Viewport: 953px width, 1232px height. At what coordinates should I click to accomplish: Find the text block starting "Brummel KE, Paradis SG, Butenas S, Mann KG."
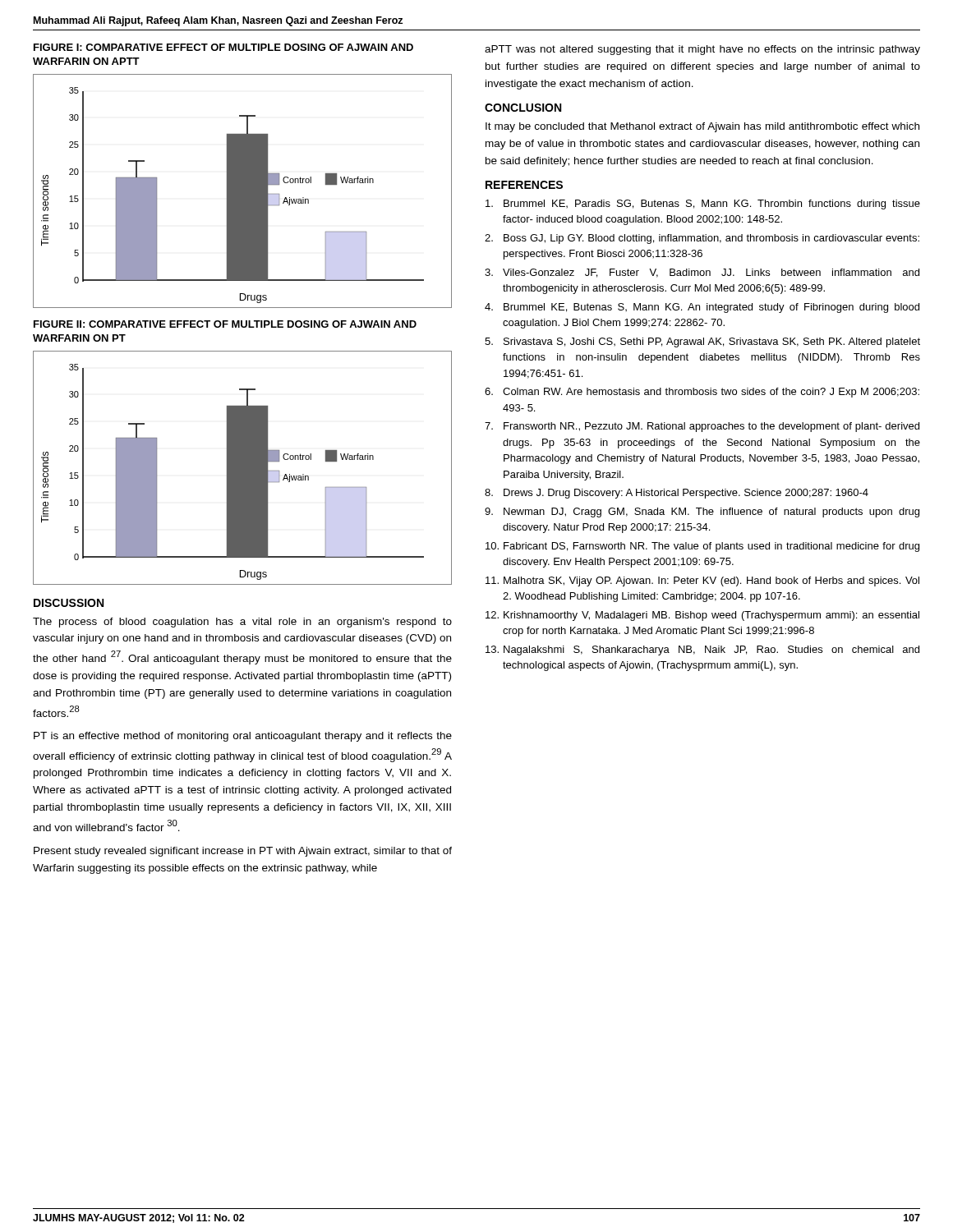coord(702,211)
